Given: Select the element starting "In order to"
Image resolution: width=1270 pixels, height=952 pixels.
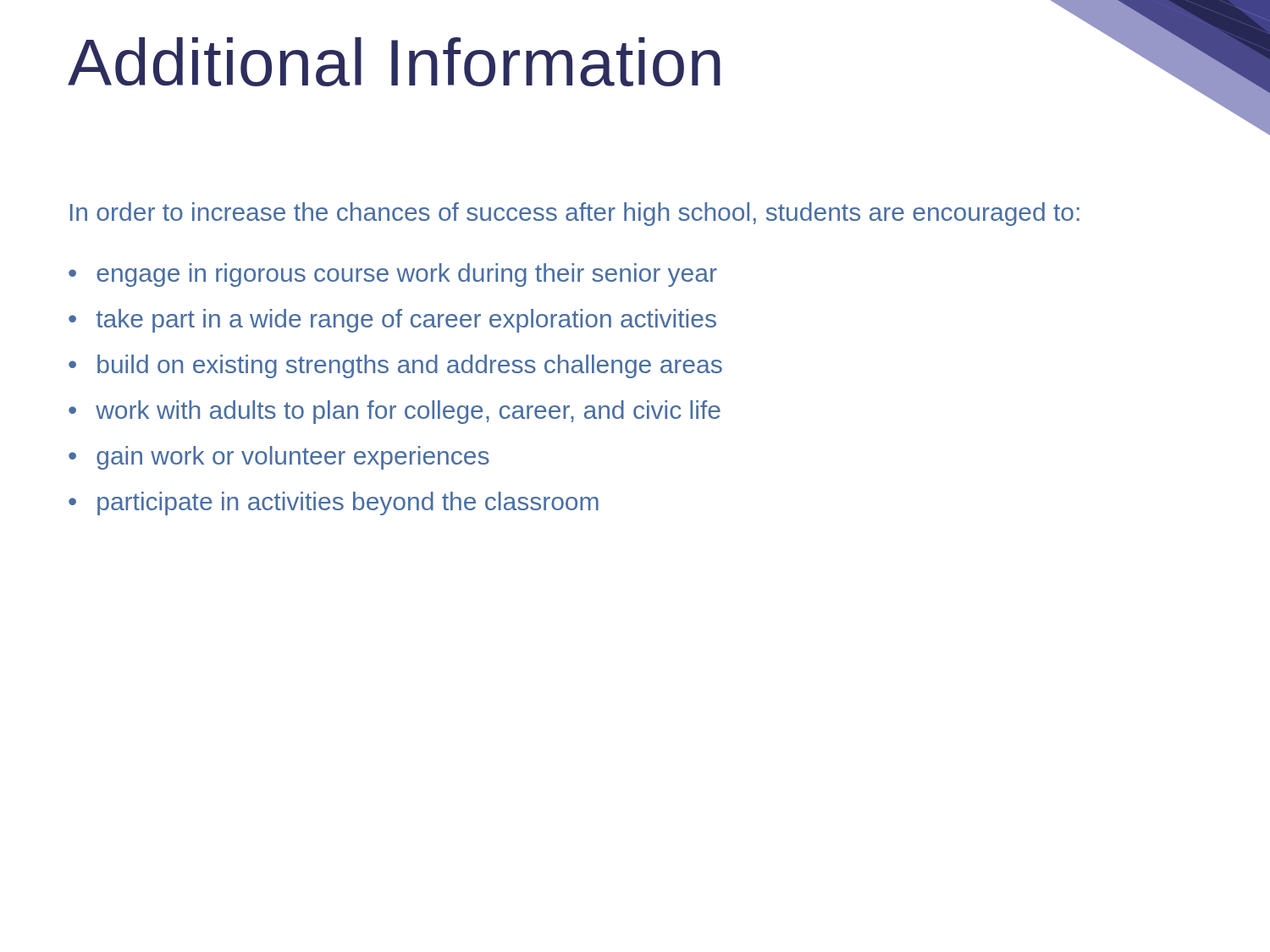Looking at the screenshot, I should pyautogui.click(x=575, y=212).
